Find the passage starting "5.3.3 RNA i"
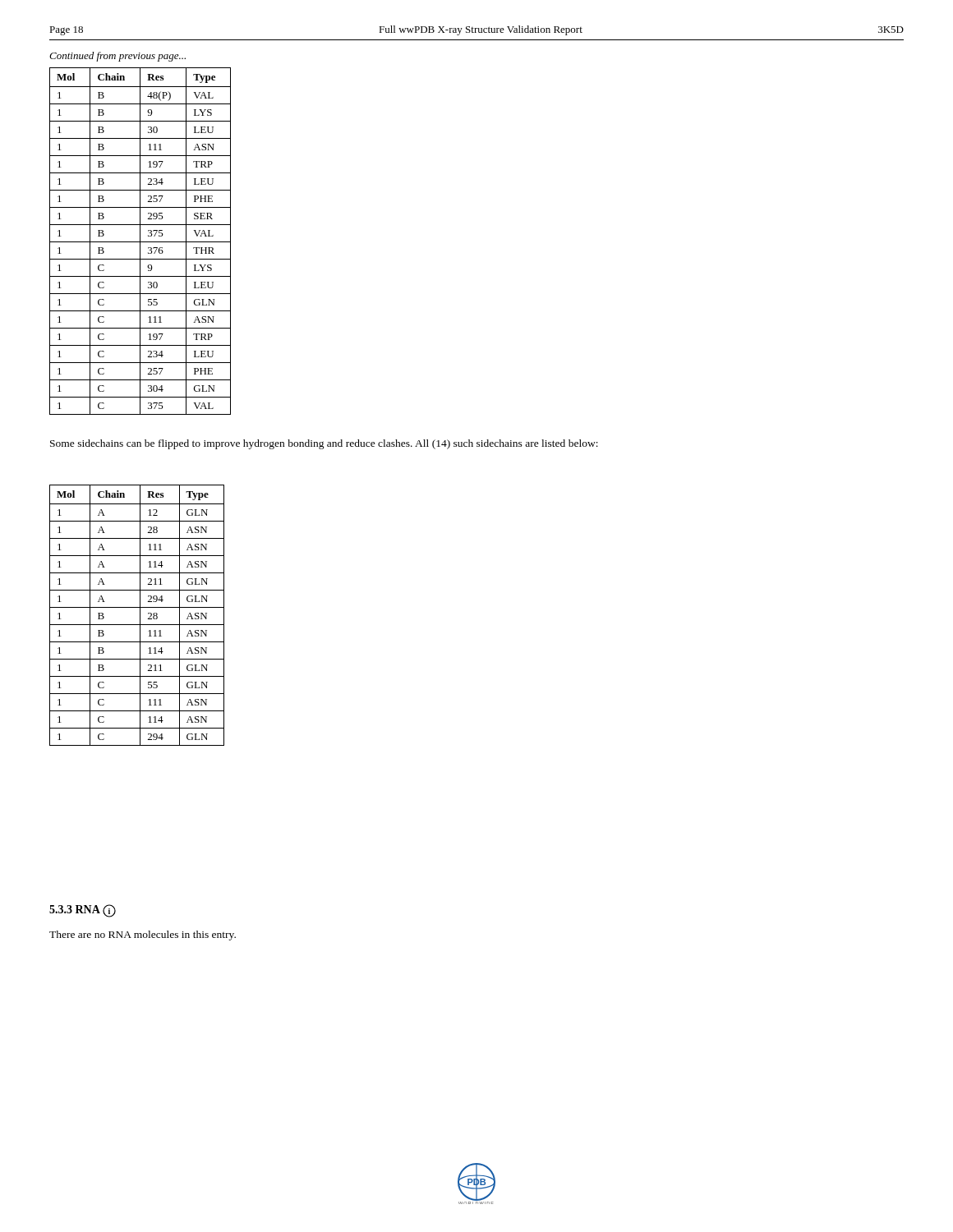 [82, 910]
